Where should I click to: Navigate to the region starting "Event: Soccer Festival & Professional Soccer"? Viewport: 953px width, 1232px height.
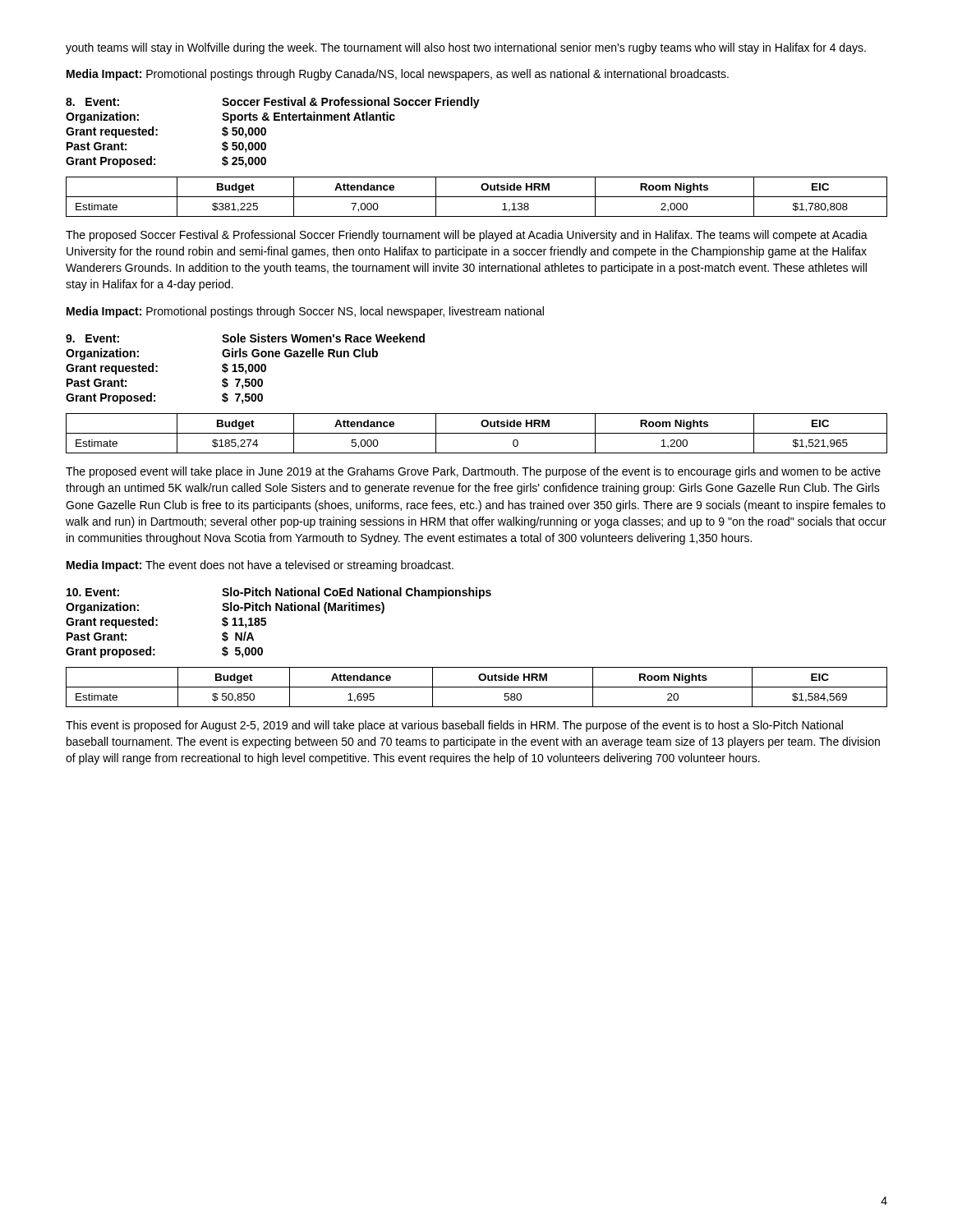[x=273, y=131]
